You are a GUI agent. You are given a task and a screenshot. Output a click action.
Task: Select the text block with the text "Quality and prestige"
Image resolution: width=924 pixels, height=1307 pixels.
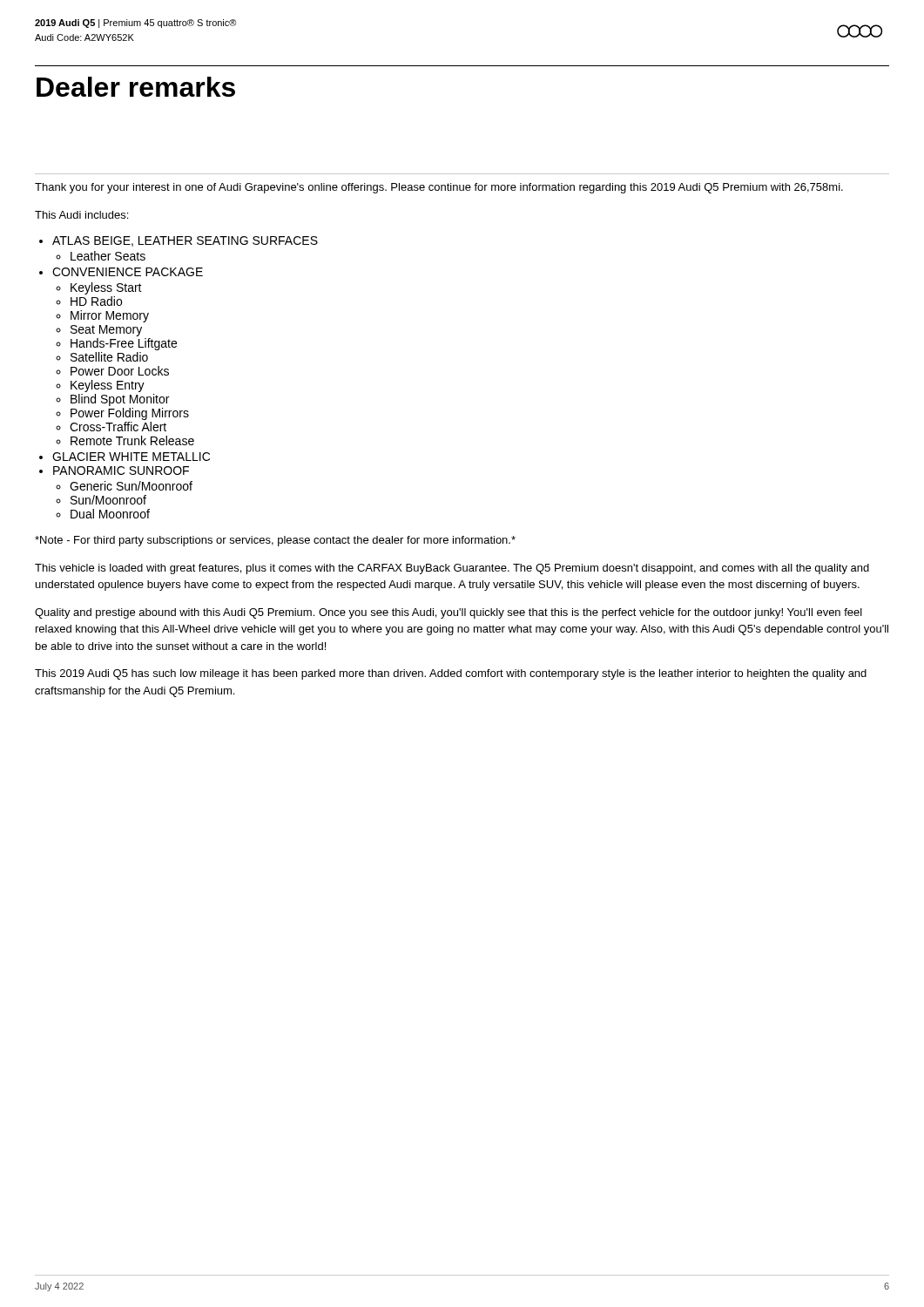click(x=462, y=629)
